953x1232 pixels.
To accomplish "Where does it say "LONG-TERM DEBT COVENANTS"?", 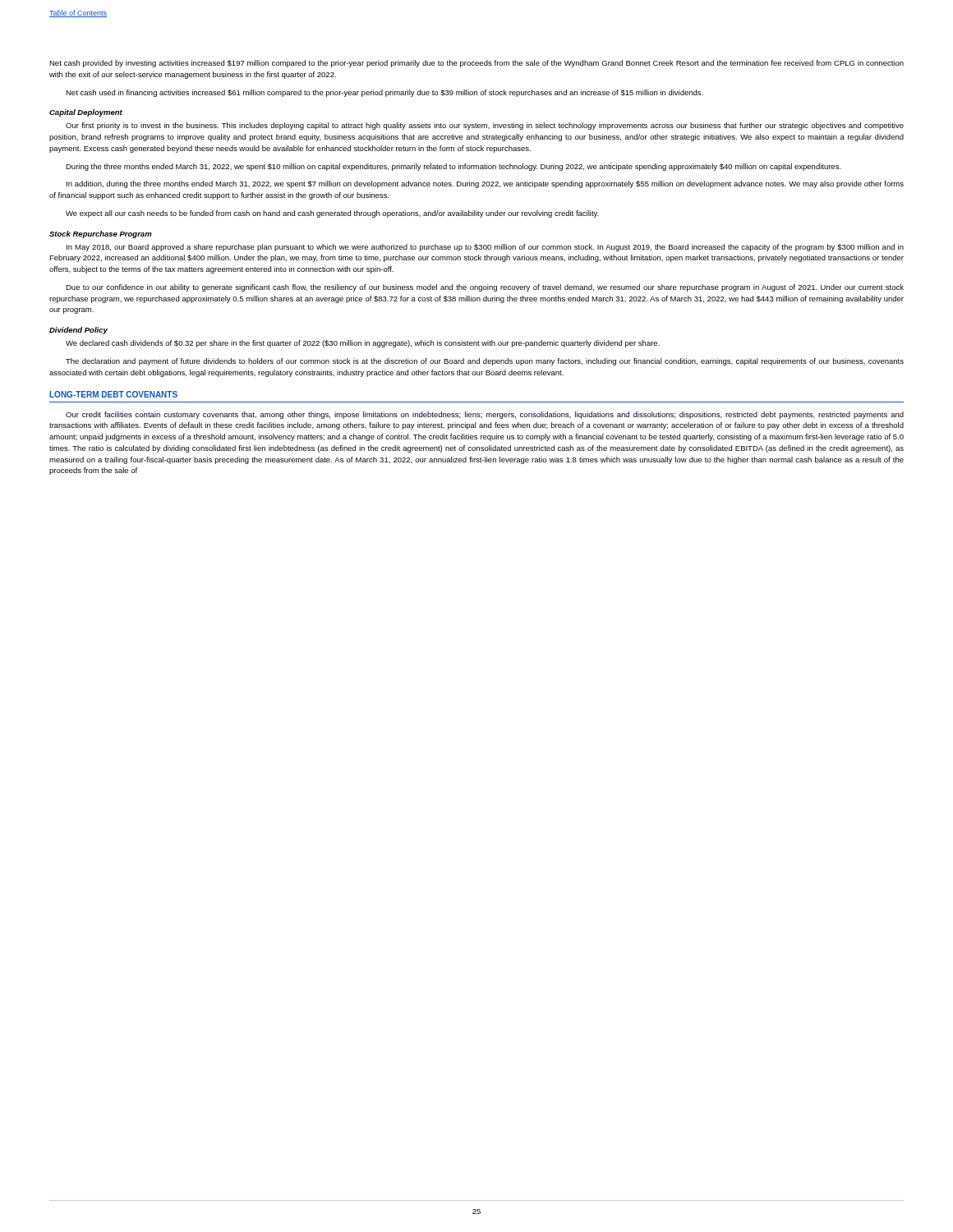I will [113, 394].
